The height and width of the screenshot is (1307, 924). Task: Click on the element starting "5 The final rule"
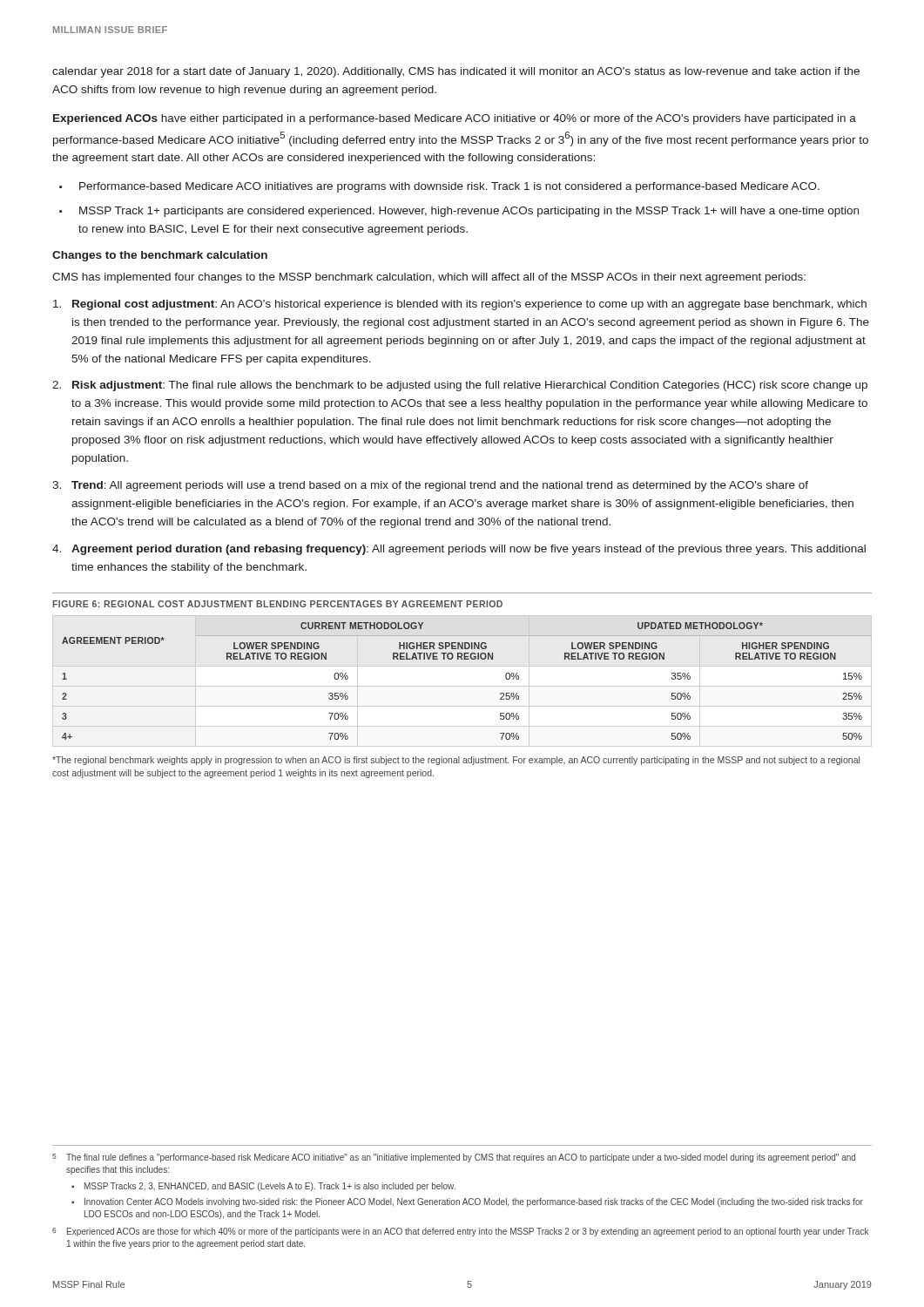tap(462, 1164)
